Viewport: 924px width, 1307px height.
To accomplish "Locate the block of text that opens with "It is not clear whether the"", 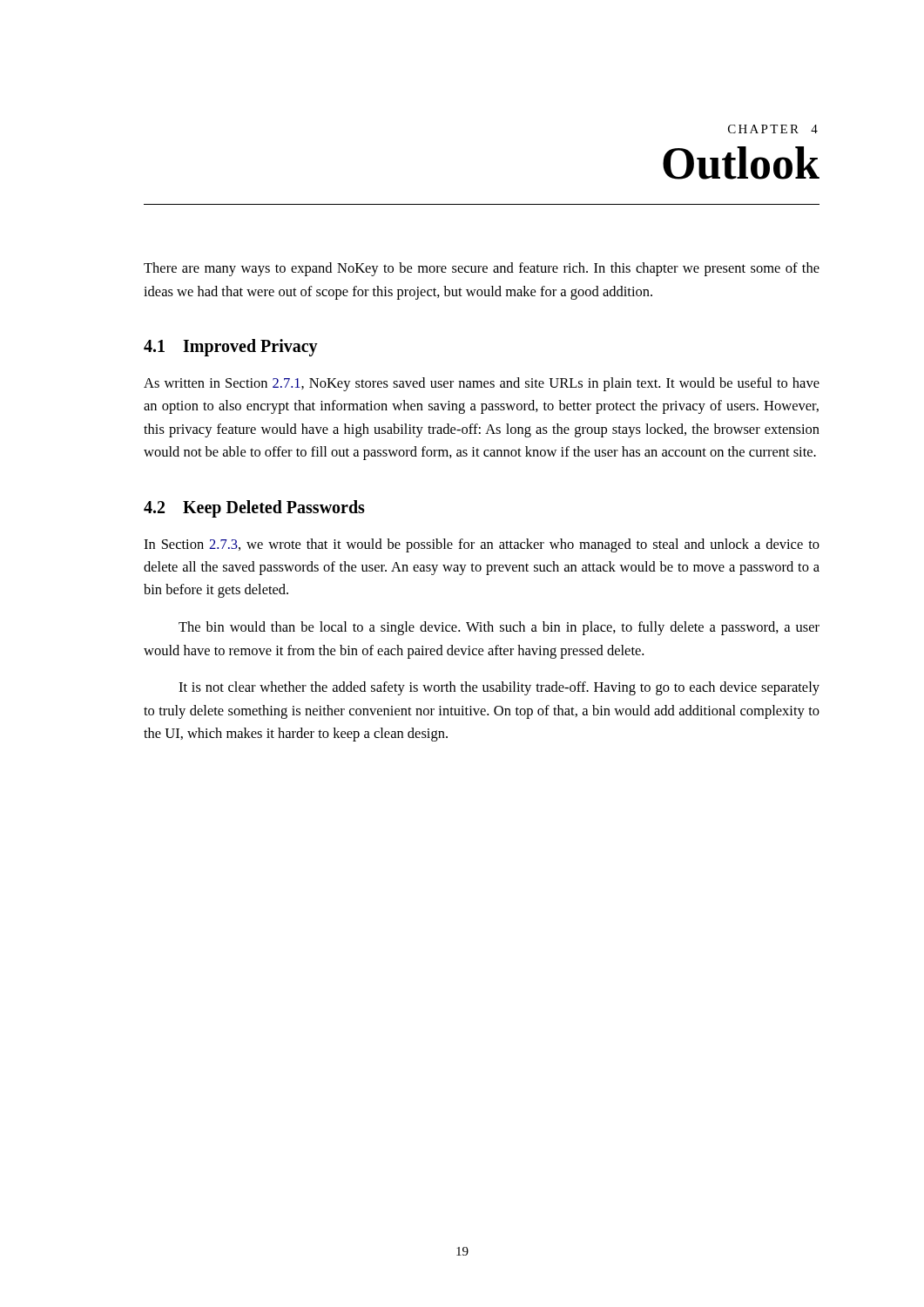I will point(482,711).
